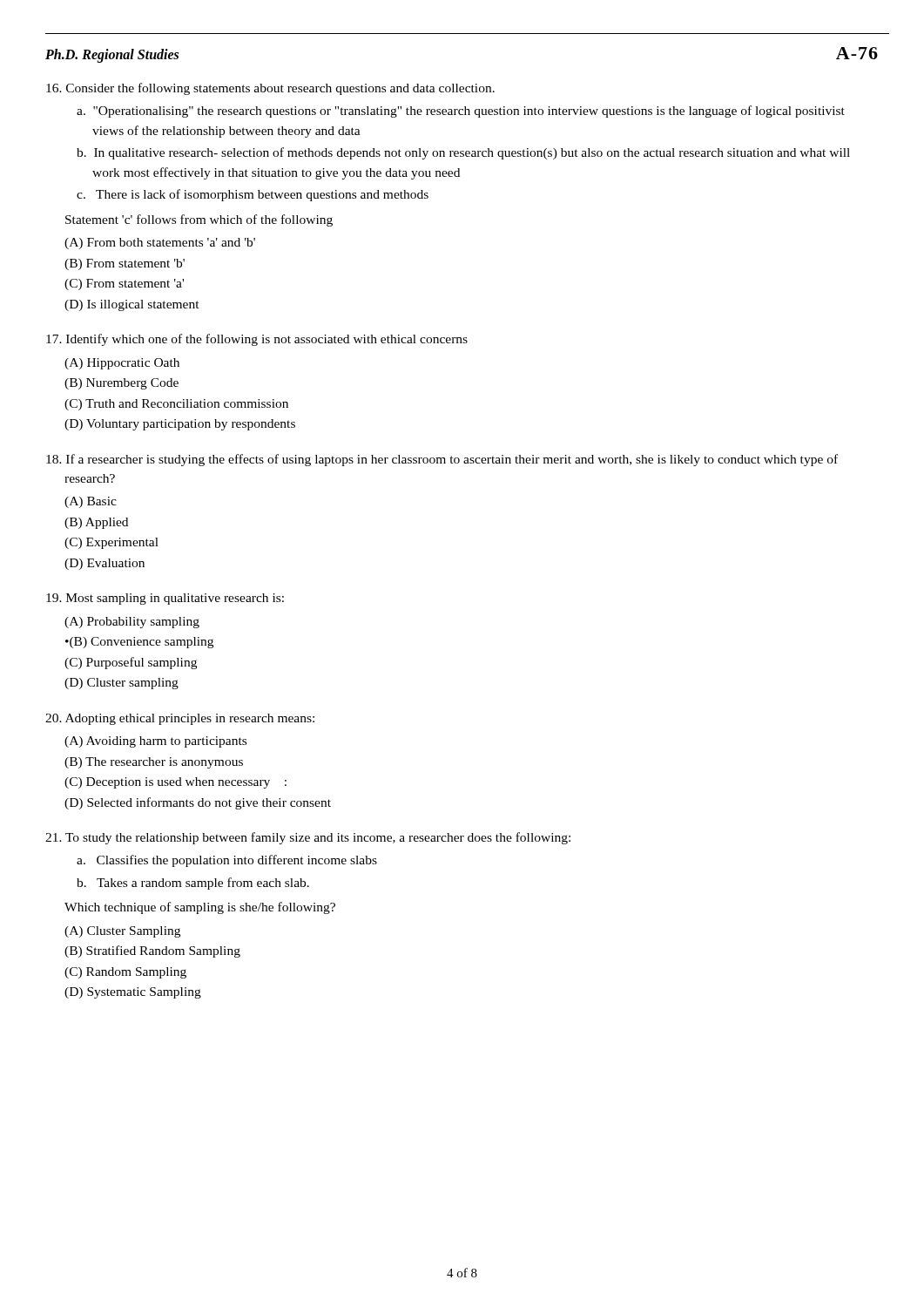Viewport: 924px width, 1307px height.
Task: Find the passage starting "17. Identify which"
Action: coord(257,340)
